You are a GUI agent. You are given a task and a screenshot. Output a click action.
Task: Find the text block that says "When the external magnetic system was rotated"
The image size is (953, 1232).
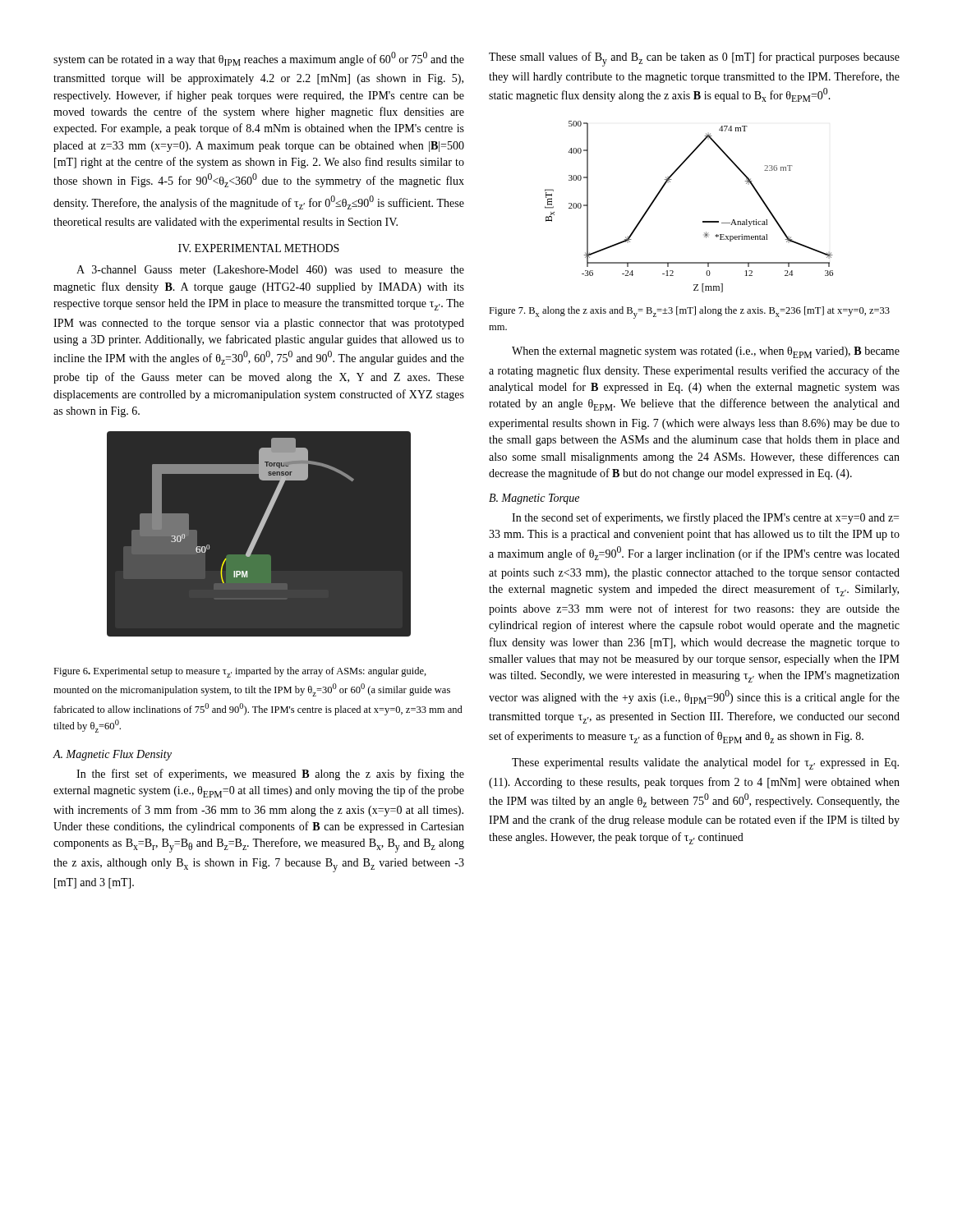point(694,413)
